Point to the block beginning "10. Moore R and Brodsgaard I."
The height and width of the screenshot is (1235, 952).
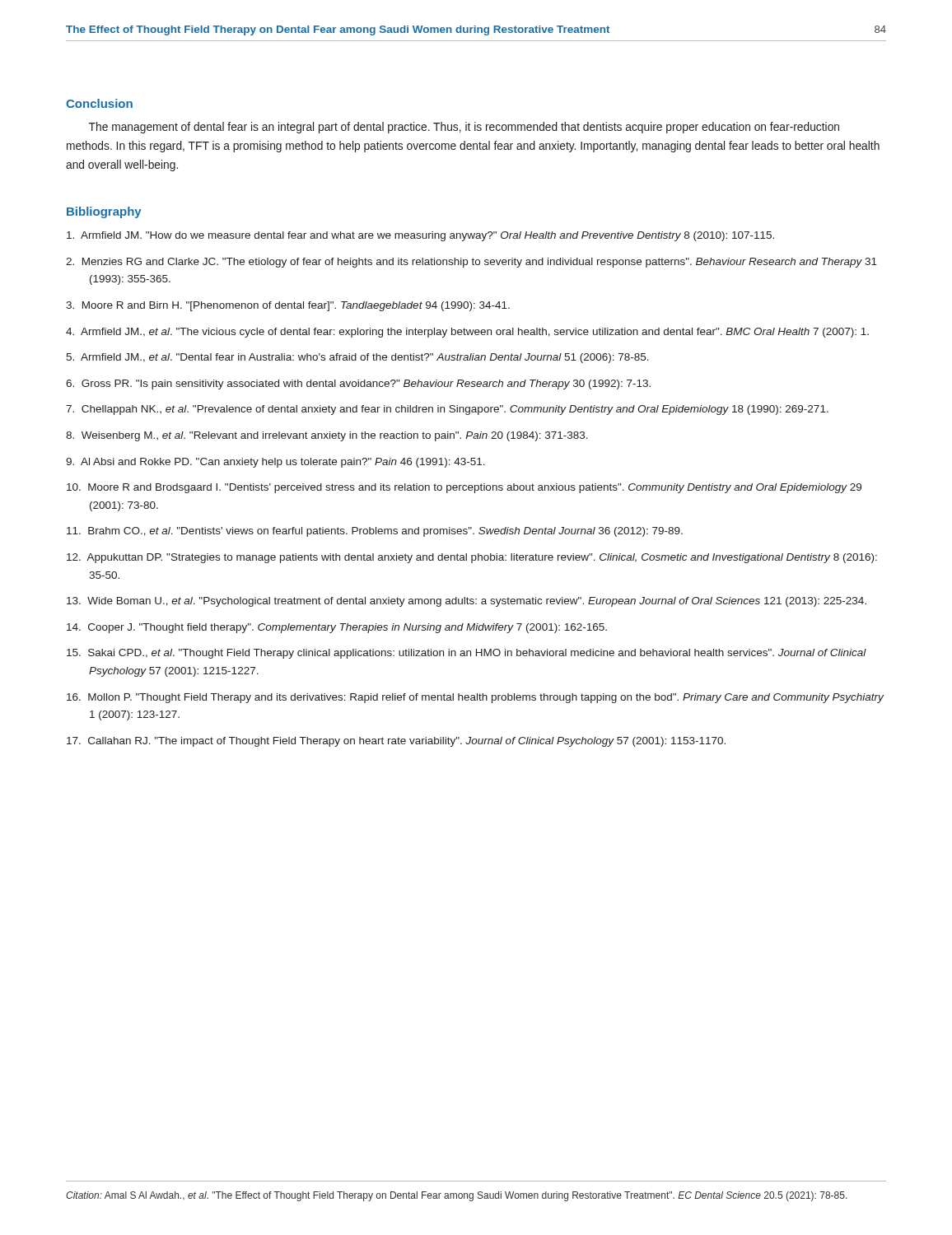pos(464,496)
